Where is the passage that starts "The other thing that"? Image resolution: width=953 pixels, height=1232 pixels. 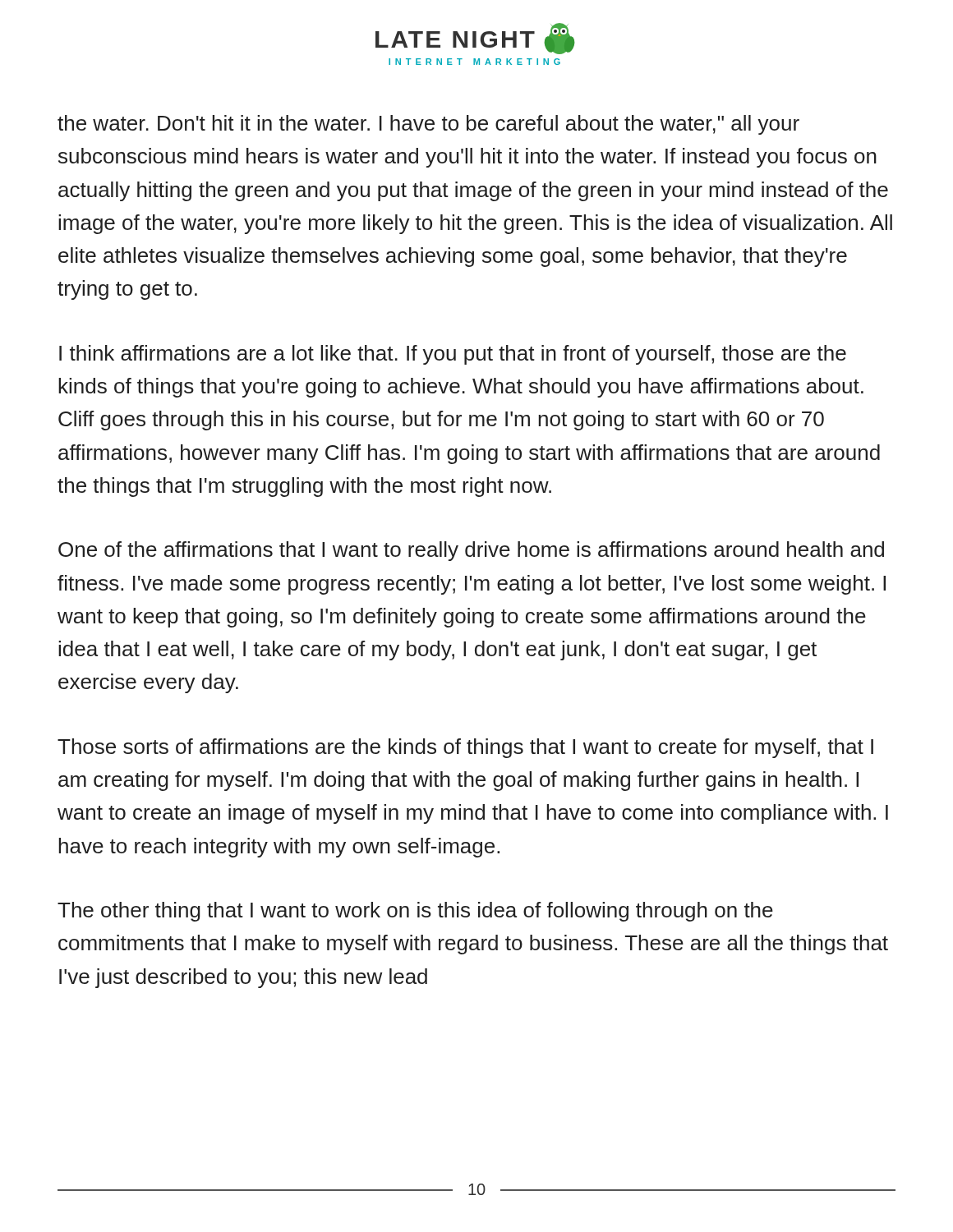(473, 943)
